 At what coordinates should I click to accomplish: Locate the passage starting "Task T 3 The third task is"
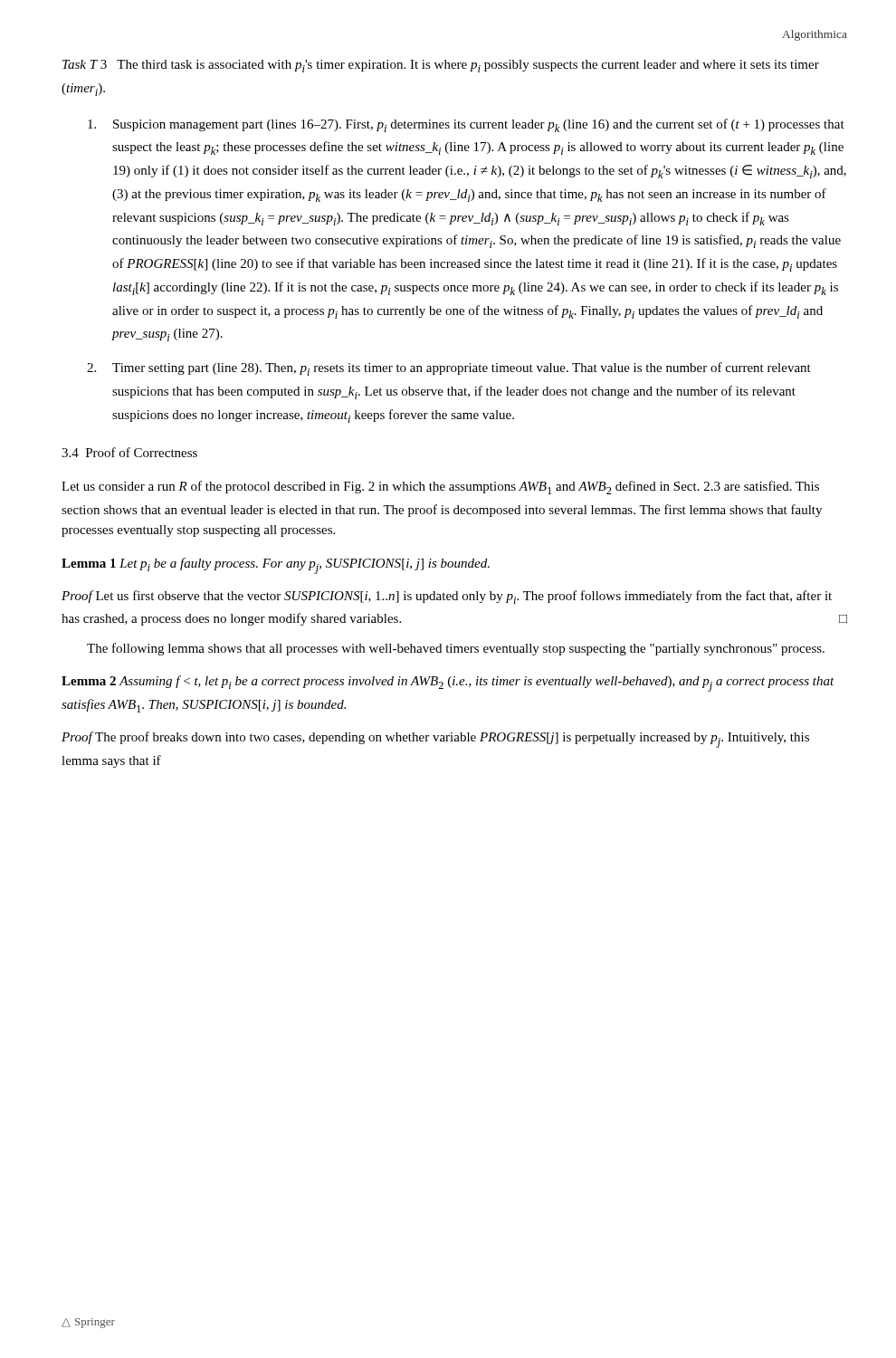(440, 78)
